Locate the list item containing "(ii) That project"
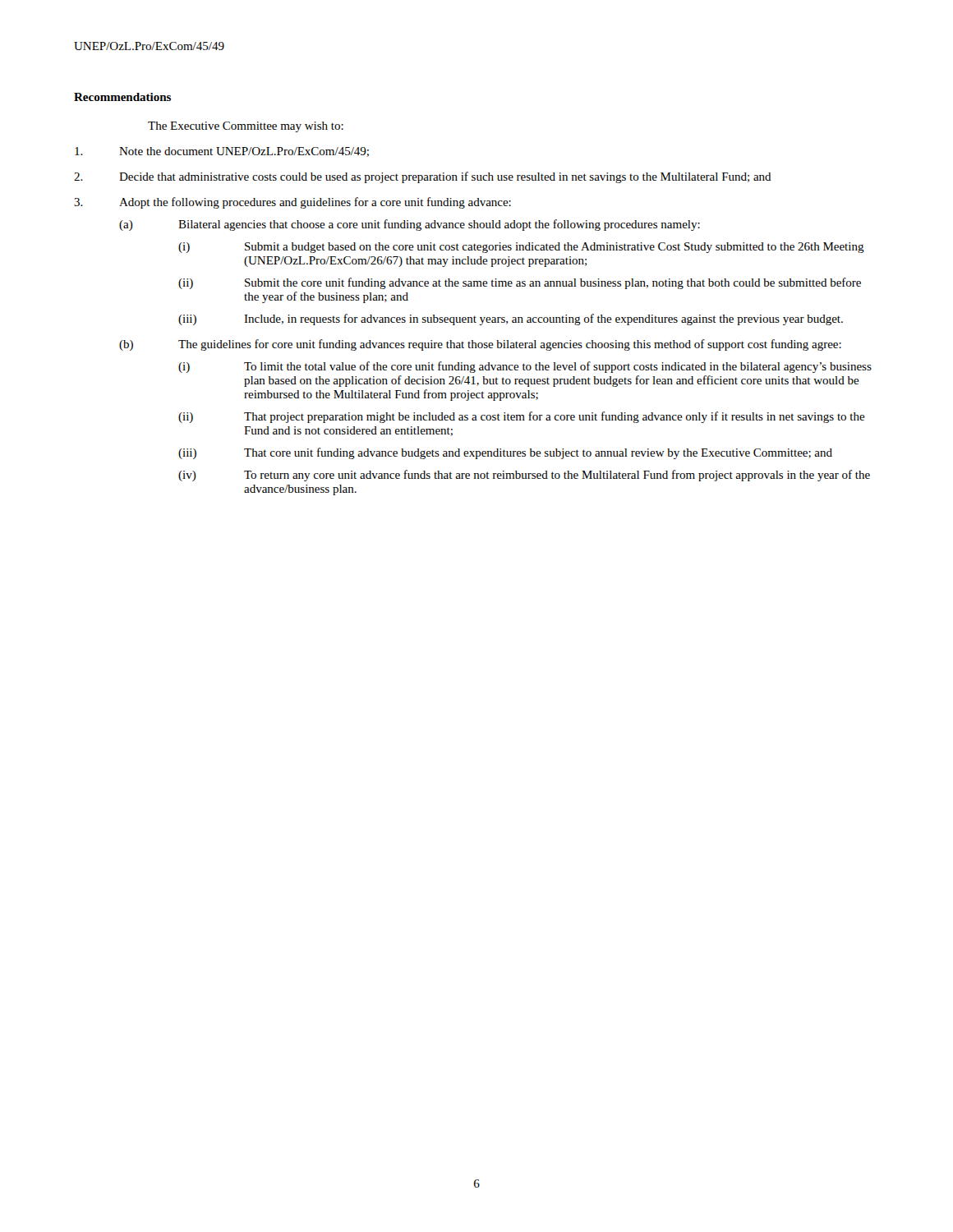 click(529, 424)
